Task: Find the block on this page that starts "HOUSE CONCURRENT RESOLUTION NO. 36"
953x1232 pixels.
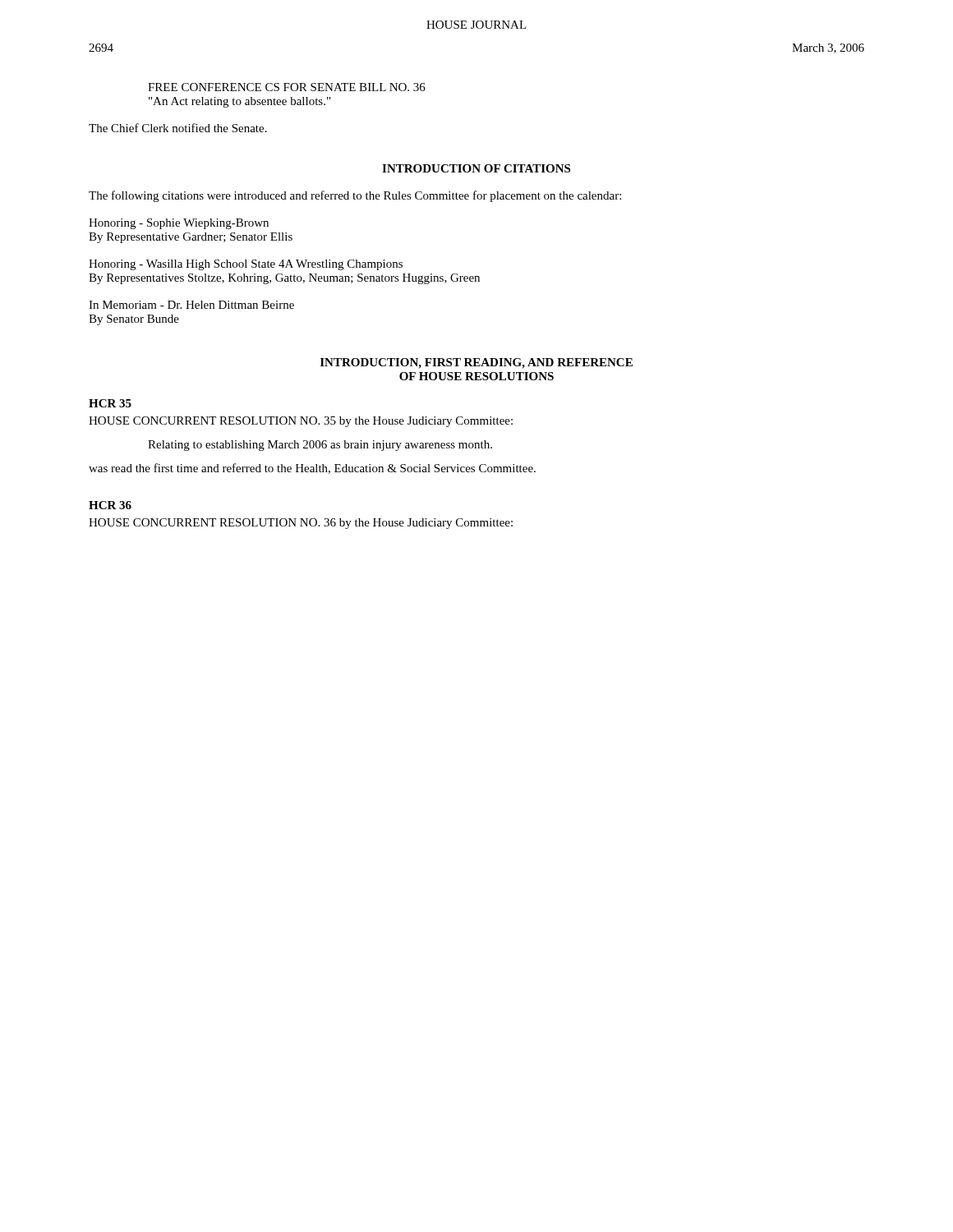Action: [x=301, y=522]
